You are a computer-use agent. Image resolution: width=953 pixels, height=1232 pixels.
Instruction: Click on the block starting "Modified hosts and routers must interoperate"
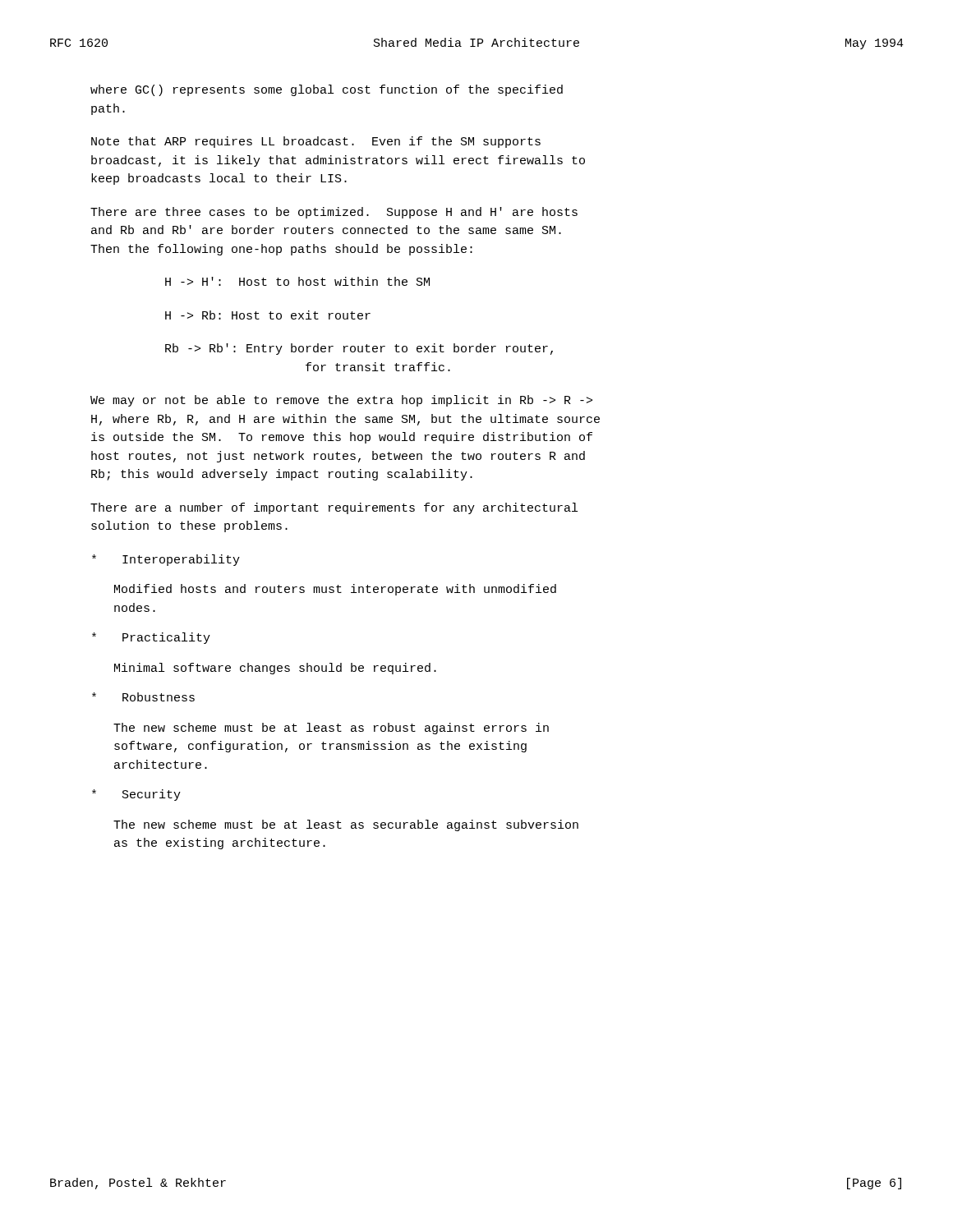click(x=335, y=599)
